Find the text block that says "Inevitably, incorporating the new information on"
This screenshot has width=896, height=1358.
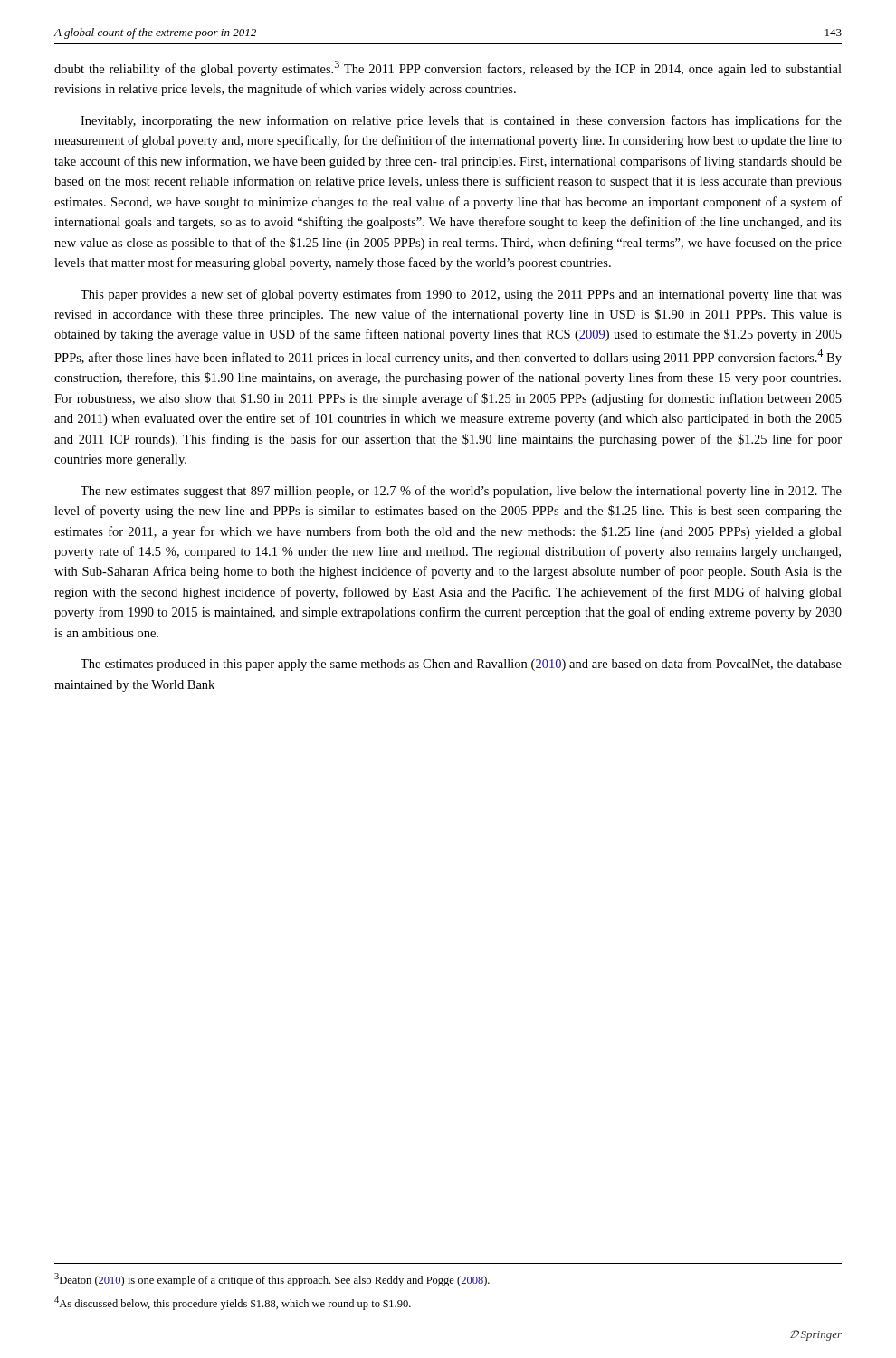click(x=448, y=192)
